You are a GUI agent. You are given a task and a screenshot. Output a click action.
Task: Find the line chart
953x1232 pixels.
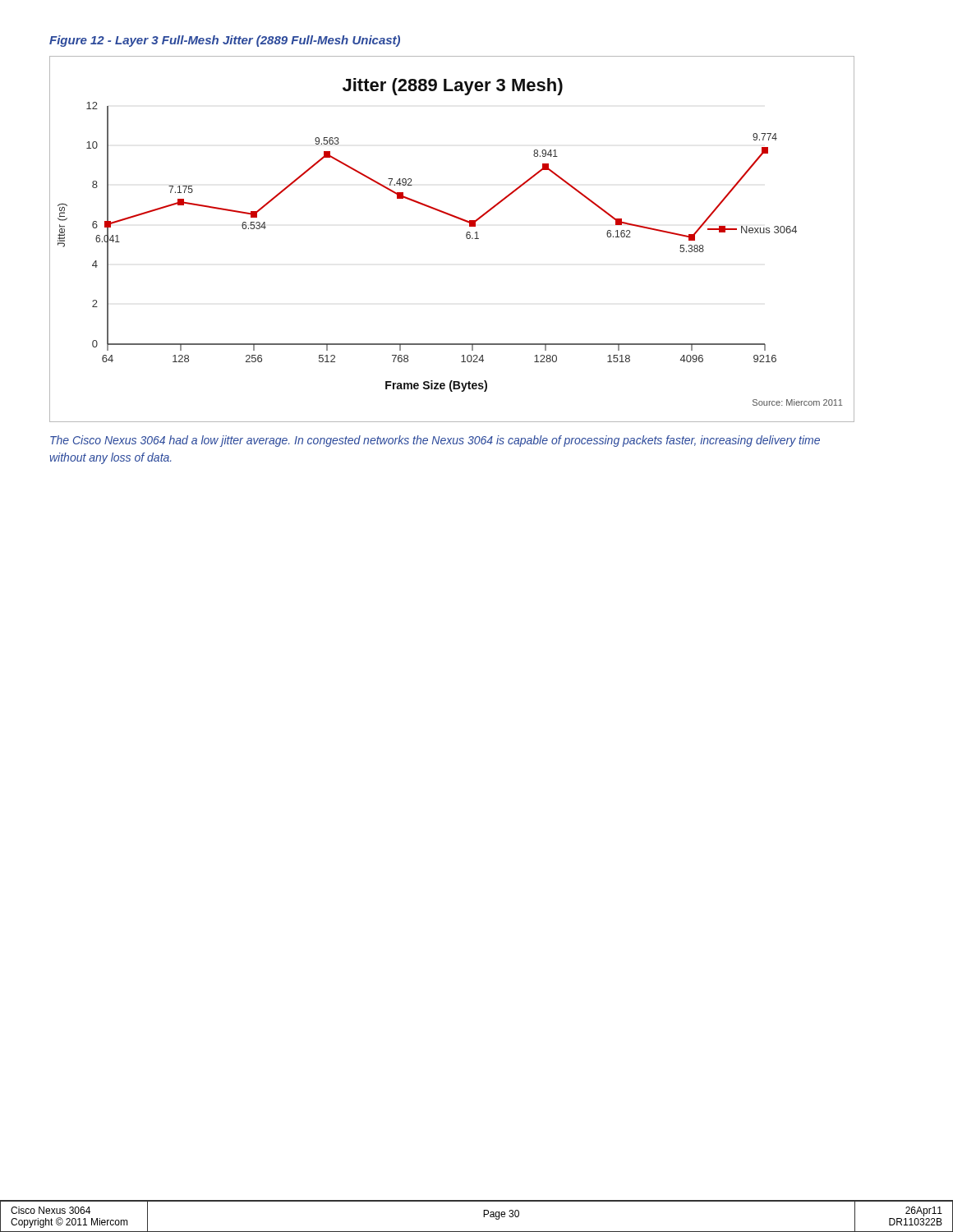pyautogui.click(x=452, y=239)
